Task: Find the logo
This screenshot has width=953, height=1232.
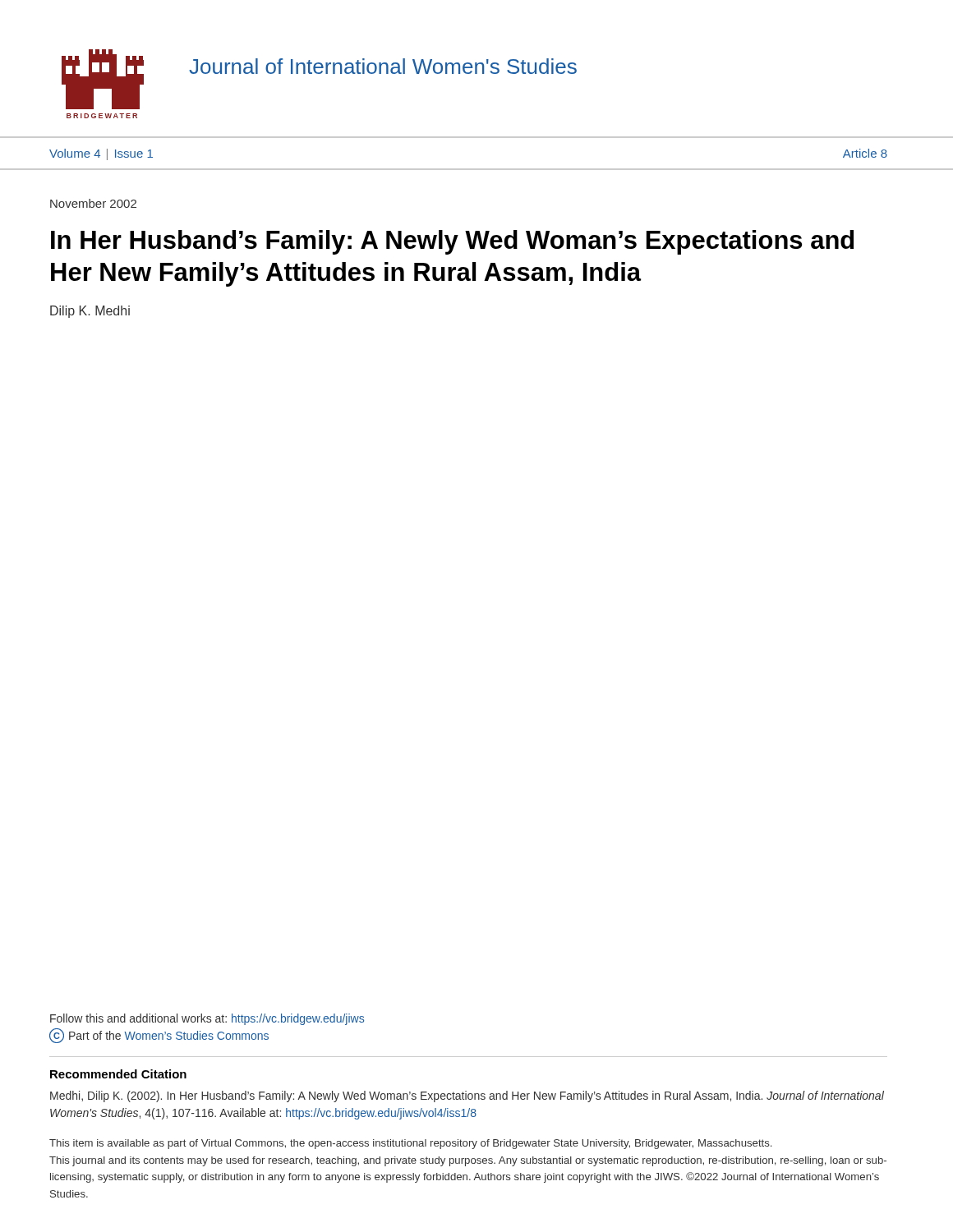Action: click(x=103, y=81)
